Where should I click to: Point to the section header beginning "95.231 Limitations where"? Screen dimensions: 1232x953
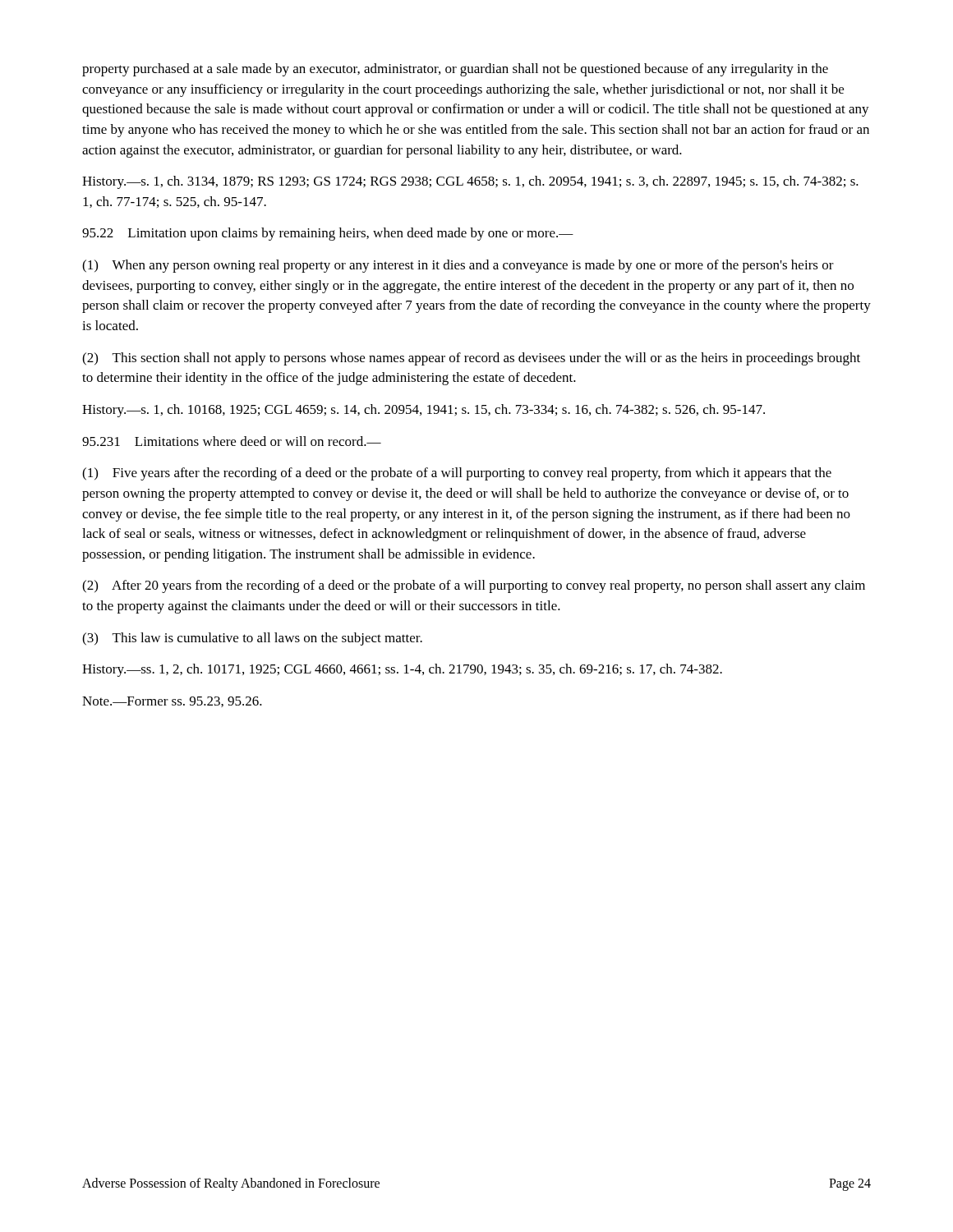[x=232, y=441]
